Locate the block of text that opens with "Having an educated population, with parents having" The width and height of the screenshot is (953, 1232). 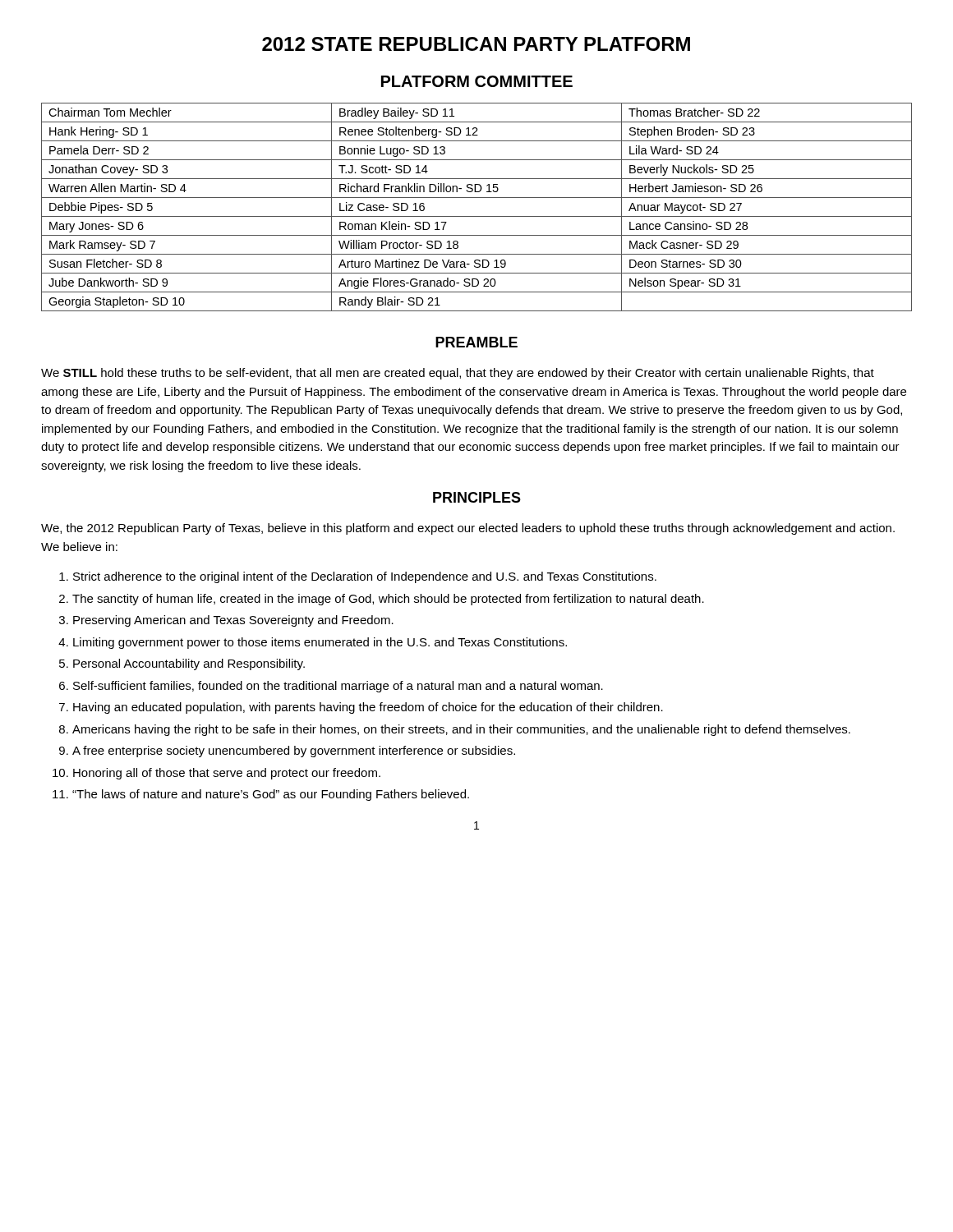pyautogui.click(x=492, y=707)
